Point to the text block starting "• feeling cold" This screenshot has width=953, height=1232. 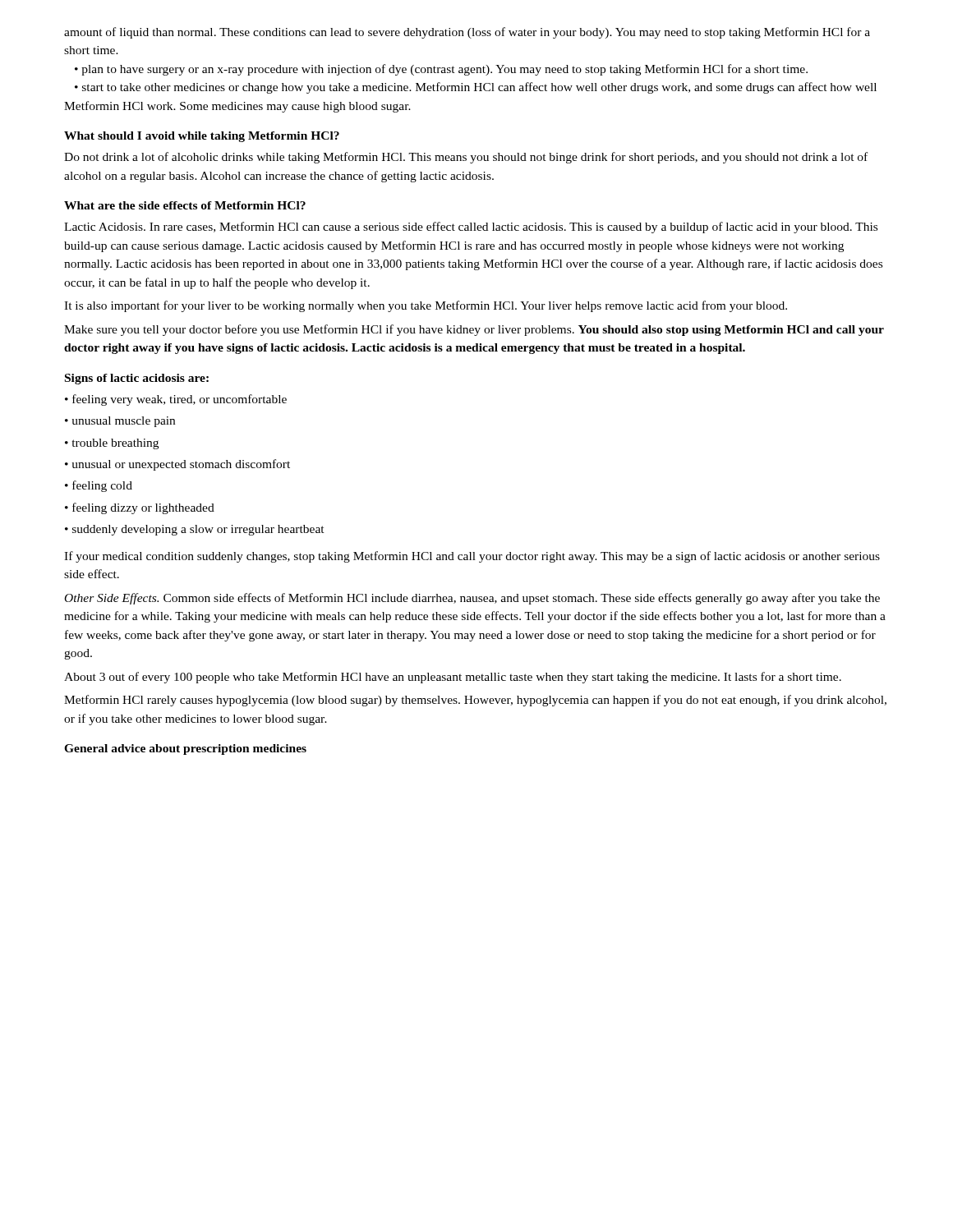pyautogui.click(x=98, y=485)
